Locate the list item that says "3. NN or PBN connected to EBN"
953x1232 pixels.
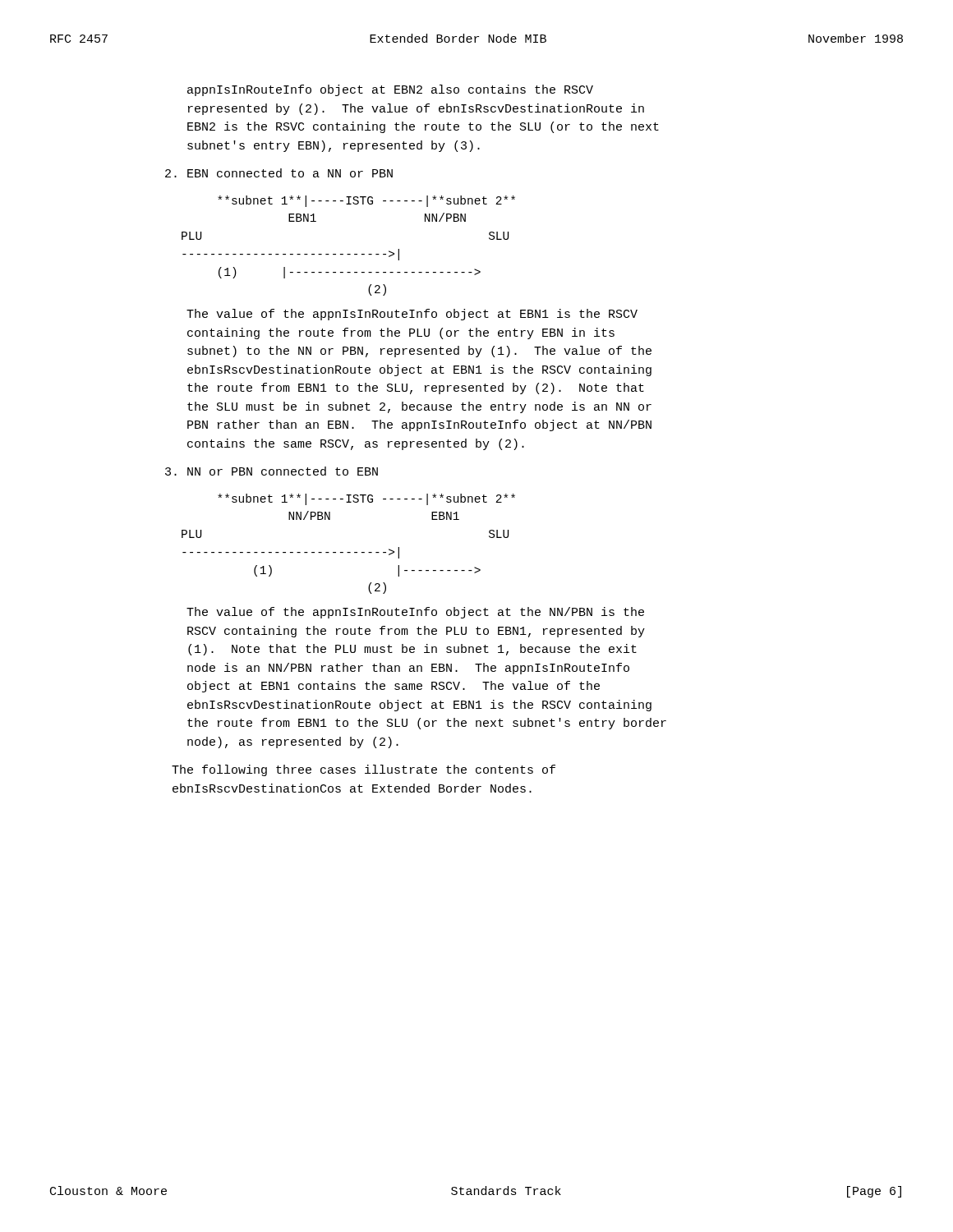click(272, 471)
